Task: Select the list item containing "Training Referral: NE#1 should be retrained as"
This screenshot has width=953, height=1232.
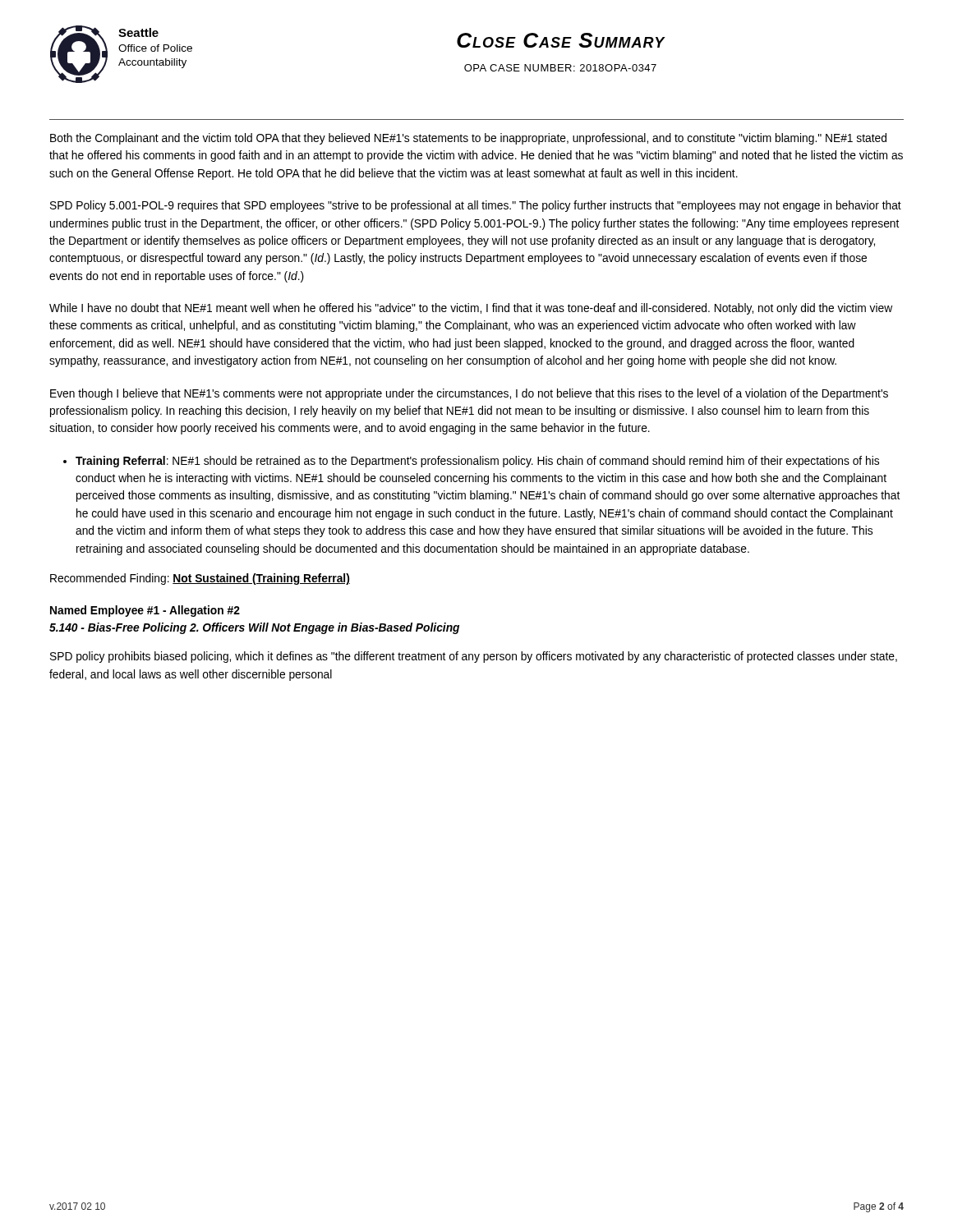Action: [488, 505]
